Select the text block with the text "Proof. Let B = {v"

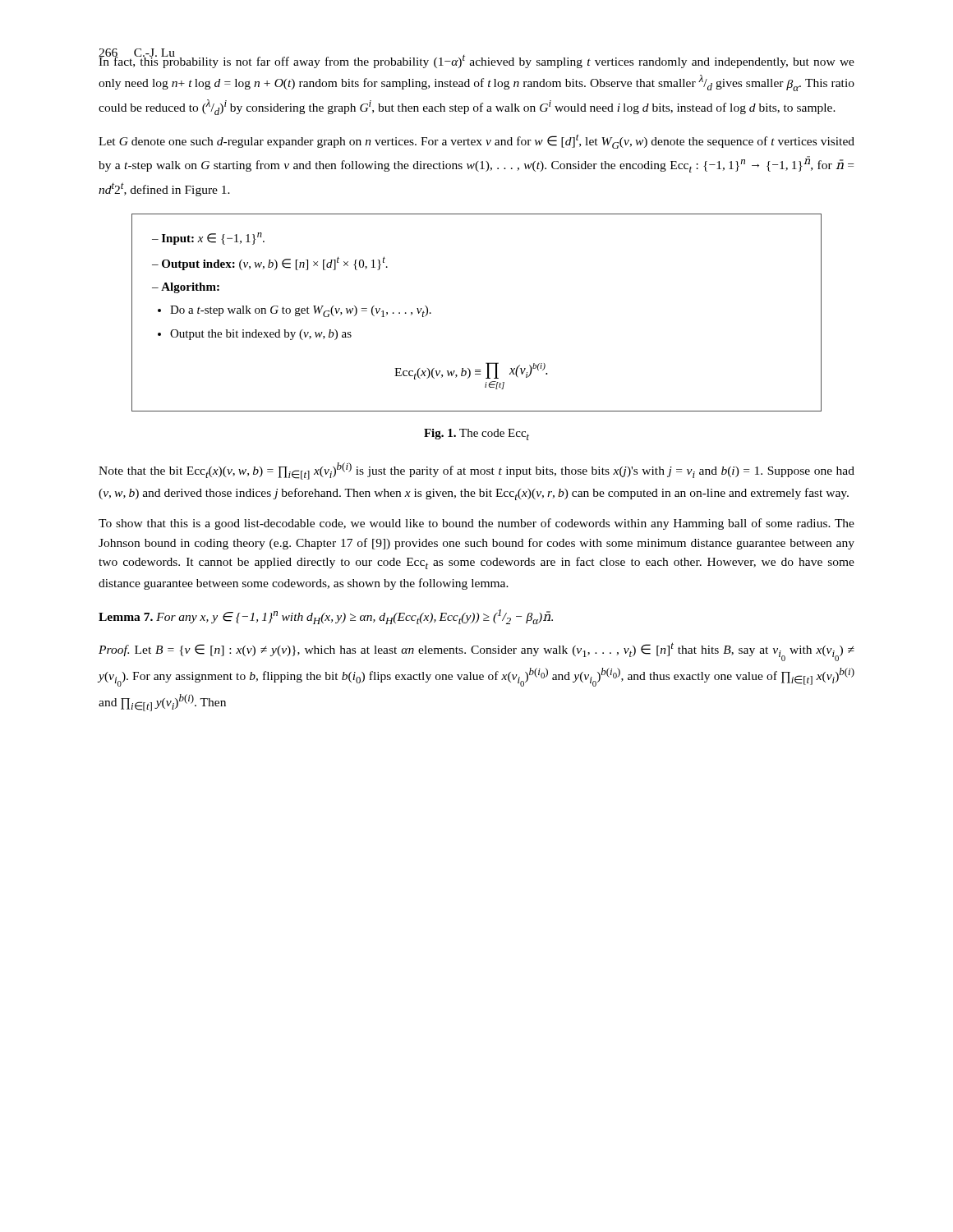point(476,676)
